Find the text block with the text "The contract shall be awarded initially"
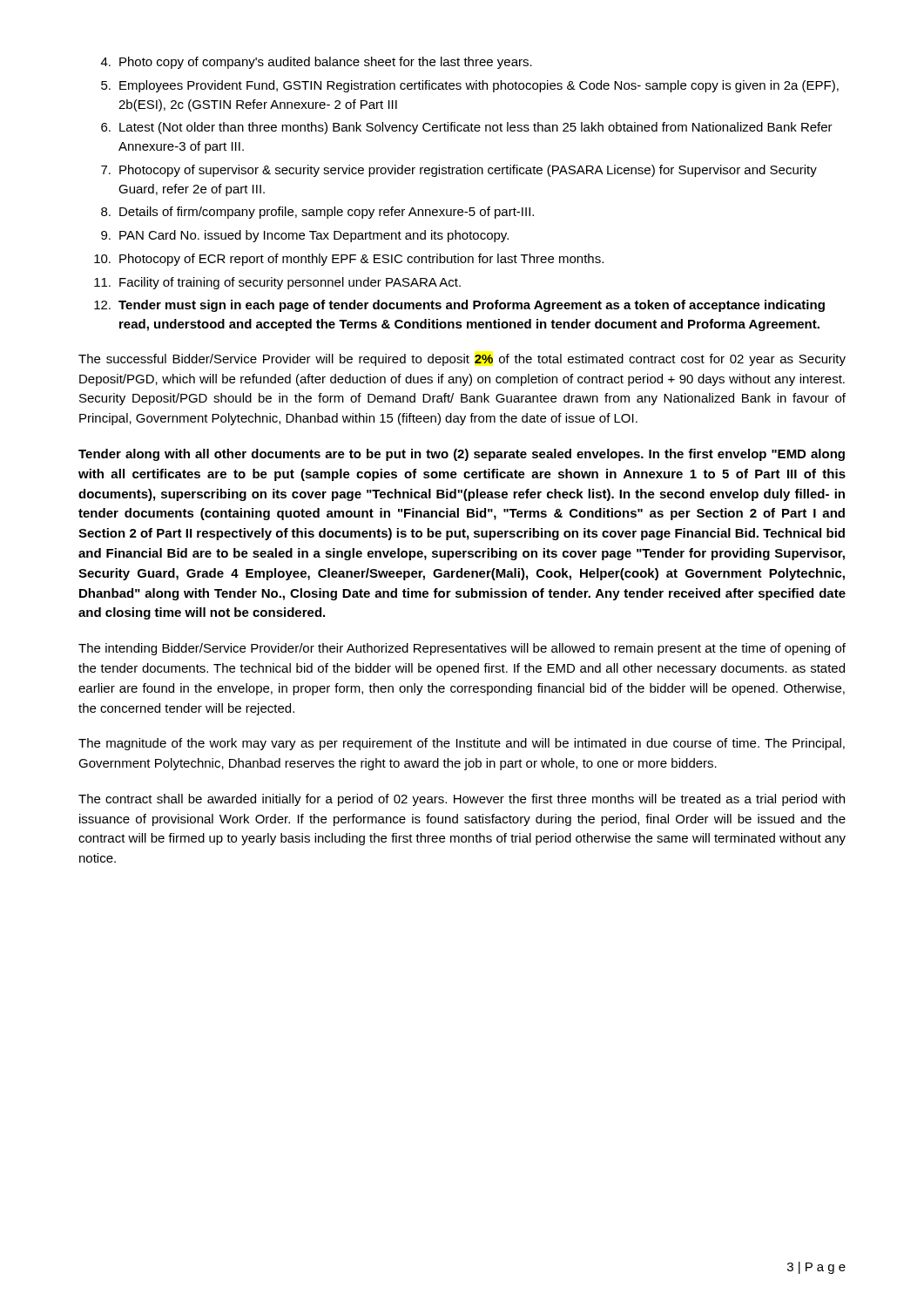This screenshot has width=924, height=1307. coord(462,828)
